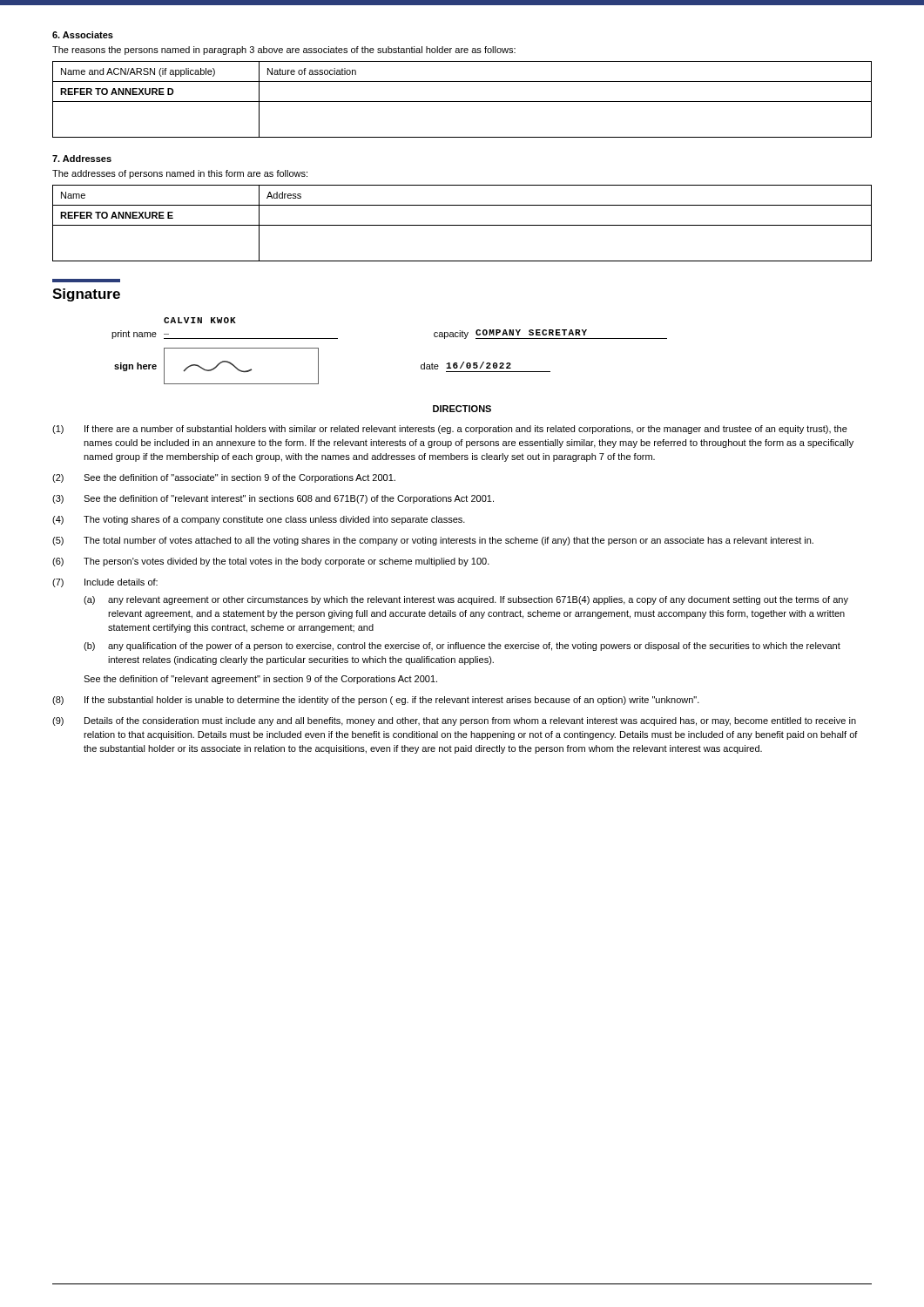Point to the passage starting "(9) Details of the"
Screen dimensions: 1307x924
pyautogui.click(x=462, y=735)
